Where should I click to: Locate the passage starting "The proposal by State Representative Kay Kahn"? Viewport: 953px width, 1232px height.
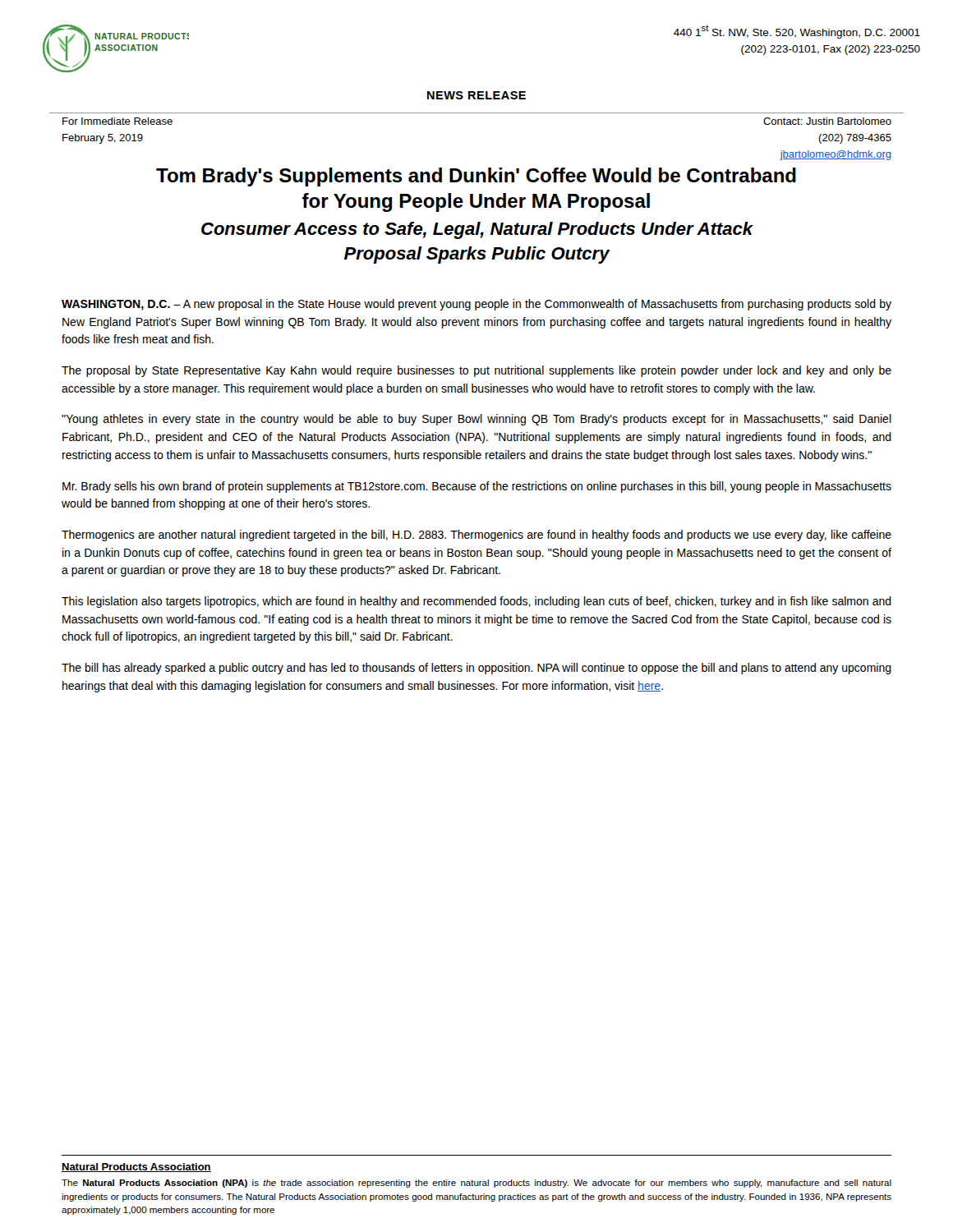[476, 379]
